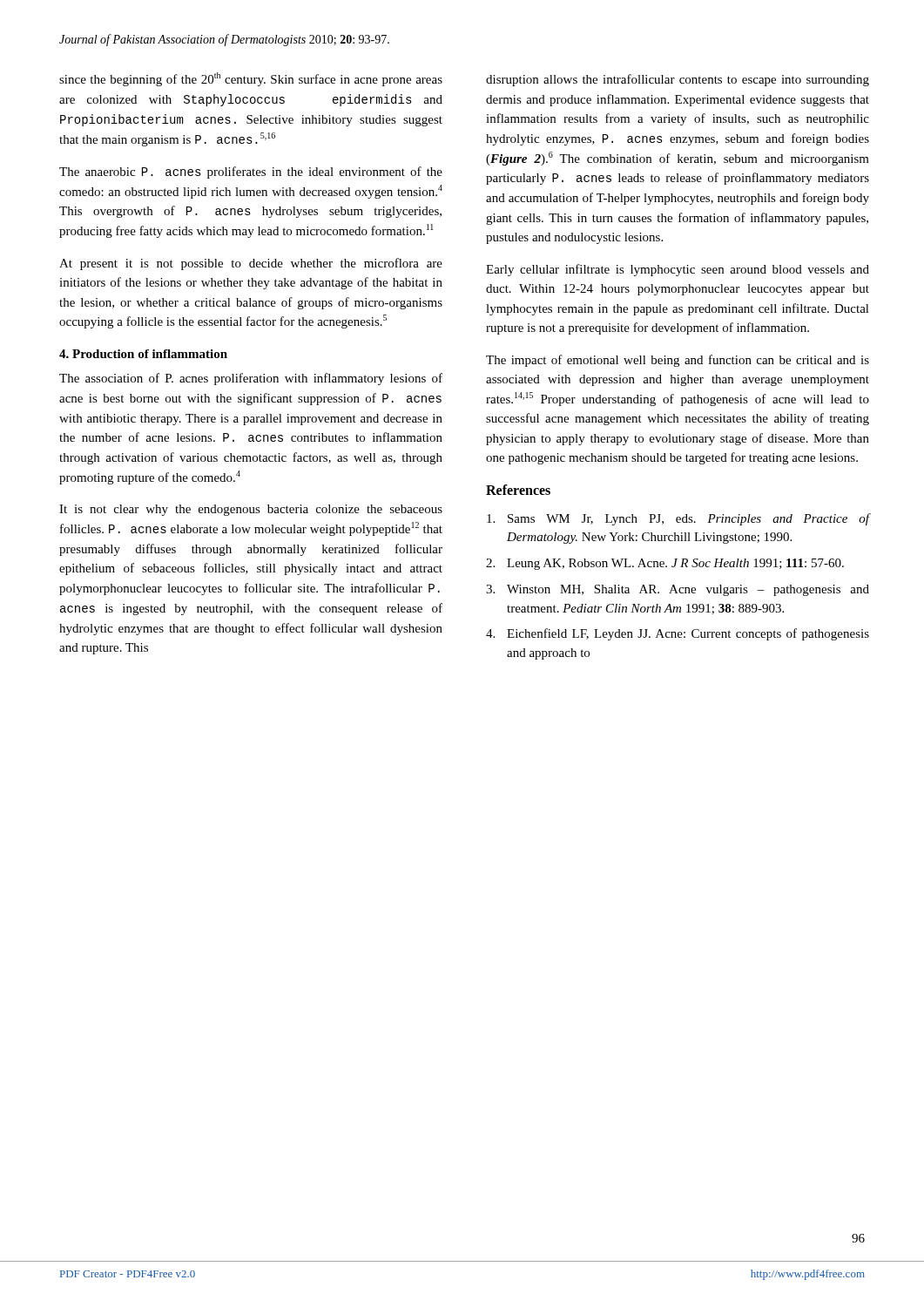The width and height of the screenshot is (924, 1307).
Task: Find the region starting "disruption allows the intrafollicular"
Action: coord(678,158)
